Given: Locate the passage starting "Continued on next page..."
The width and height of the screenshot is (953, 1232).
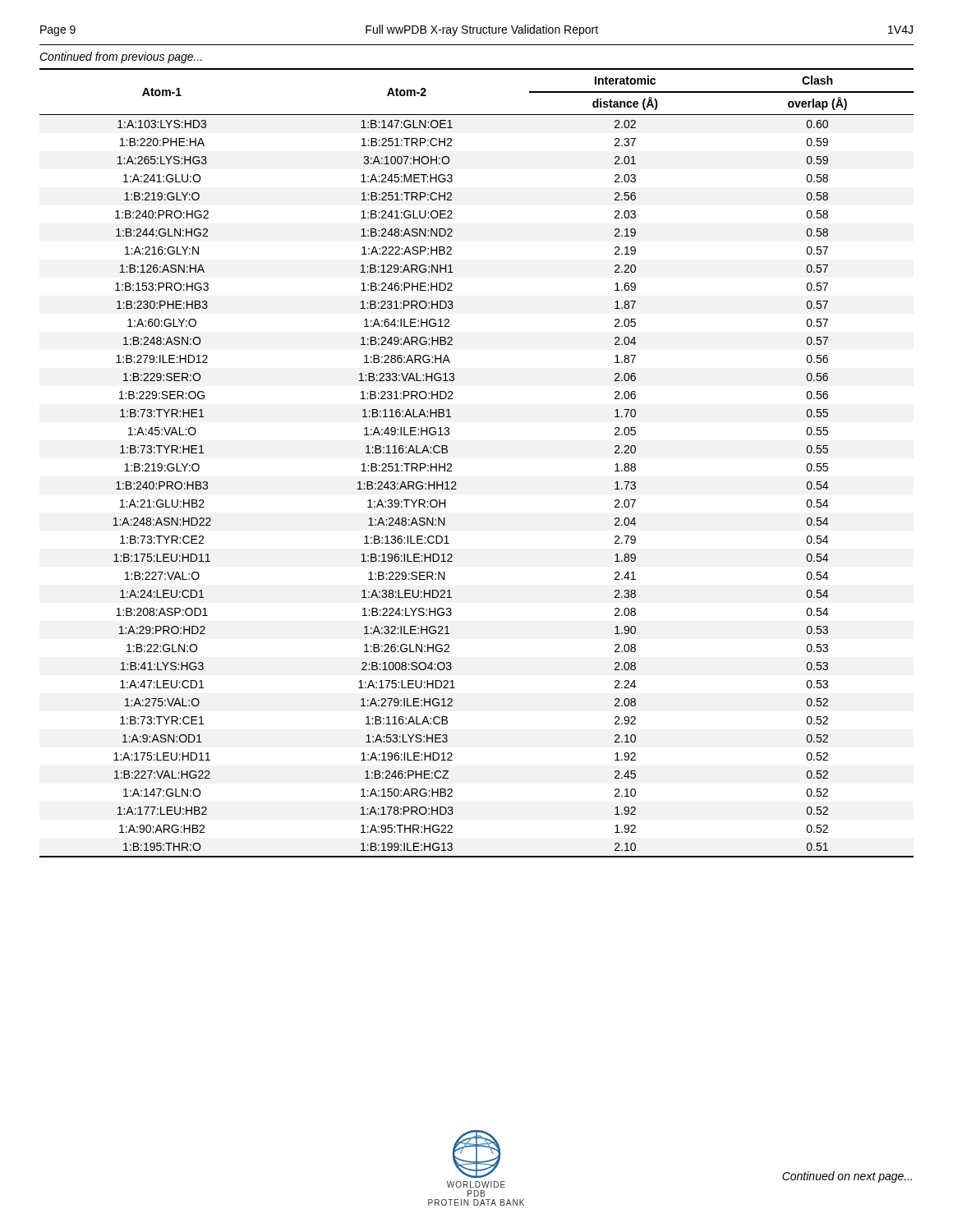Looking at the screenshot, I should coord(848,1176).
